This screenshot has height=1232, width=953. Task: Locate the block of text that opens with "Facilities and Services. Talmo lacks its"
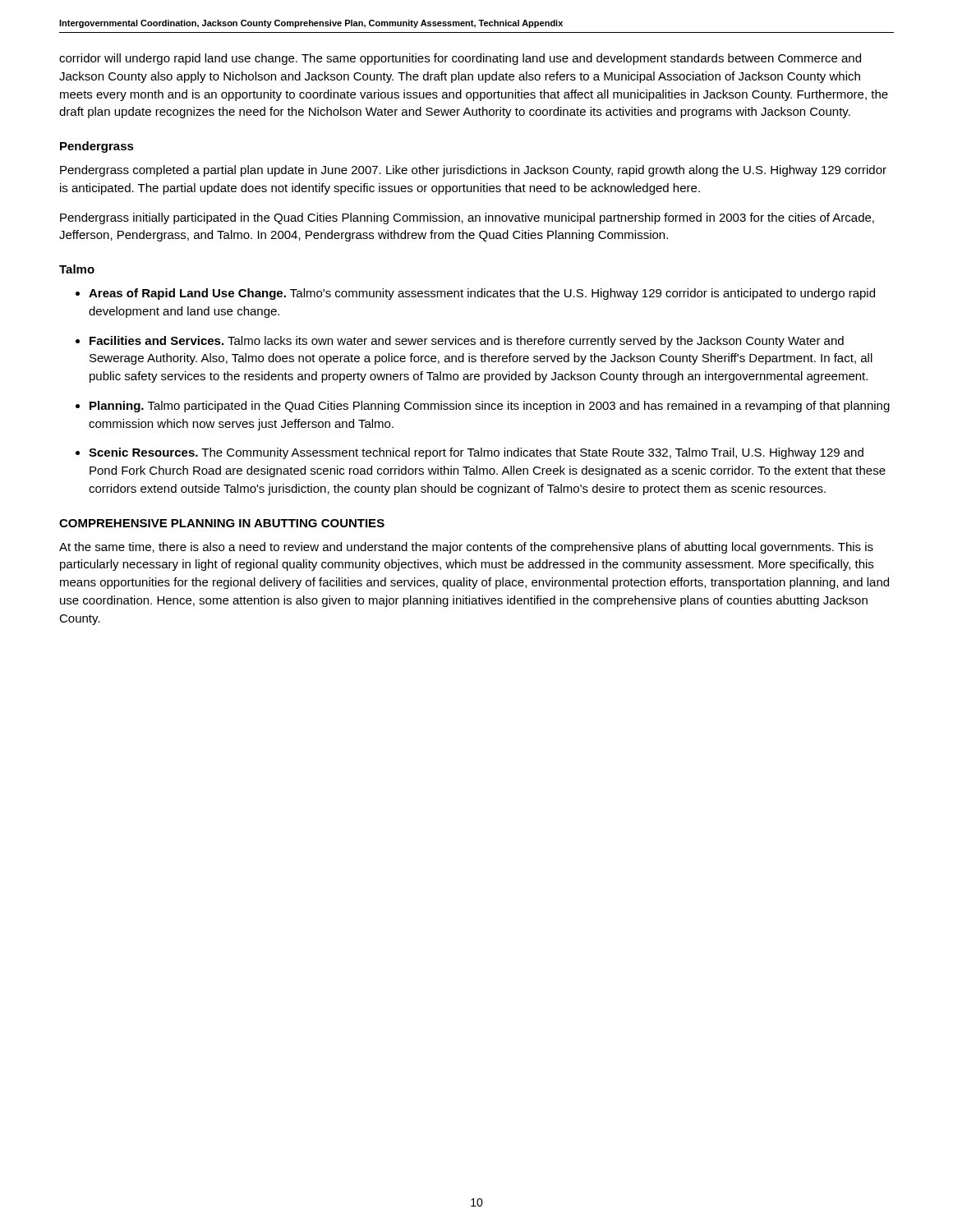[x=481, y=358]
